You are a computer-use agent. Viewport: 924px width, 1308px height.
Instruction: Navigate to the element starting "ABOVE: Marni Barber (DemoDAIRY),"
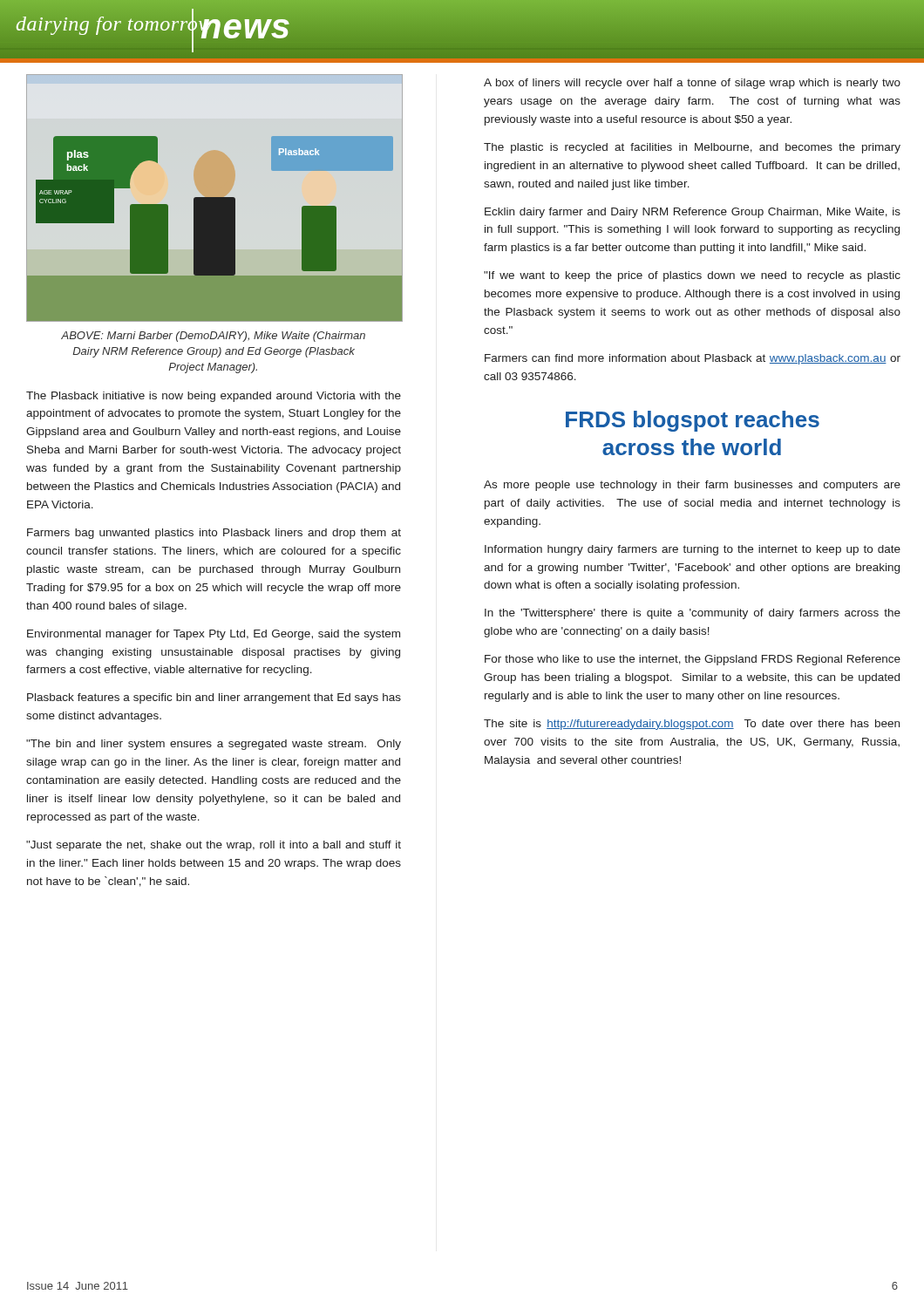214,351
